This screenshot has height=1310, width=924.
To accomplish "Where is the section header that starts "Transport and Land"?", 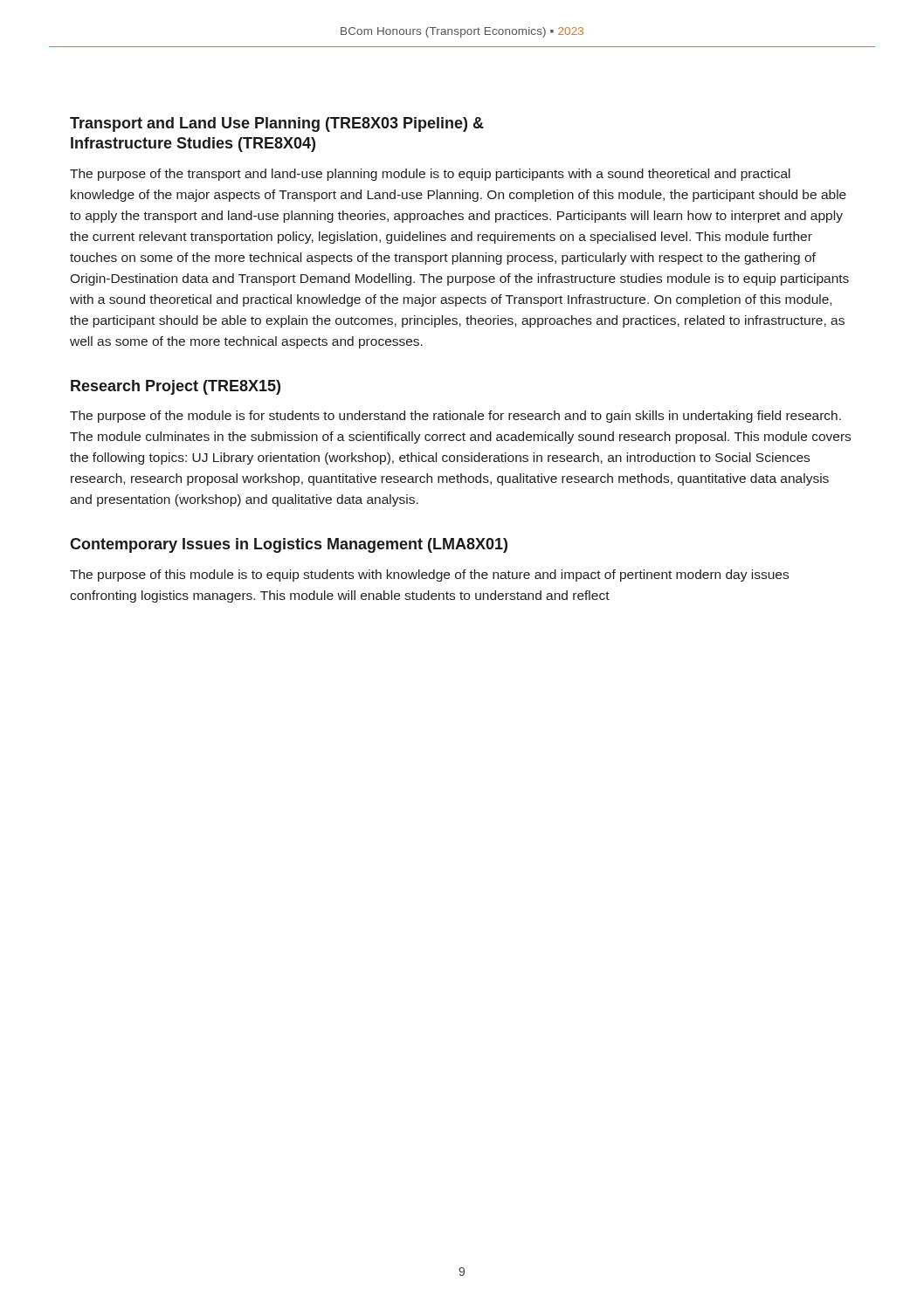I will 277,133.
